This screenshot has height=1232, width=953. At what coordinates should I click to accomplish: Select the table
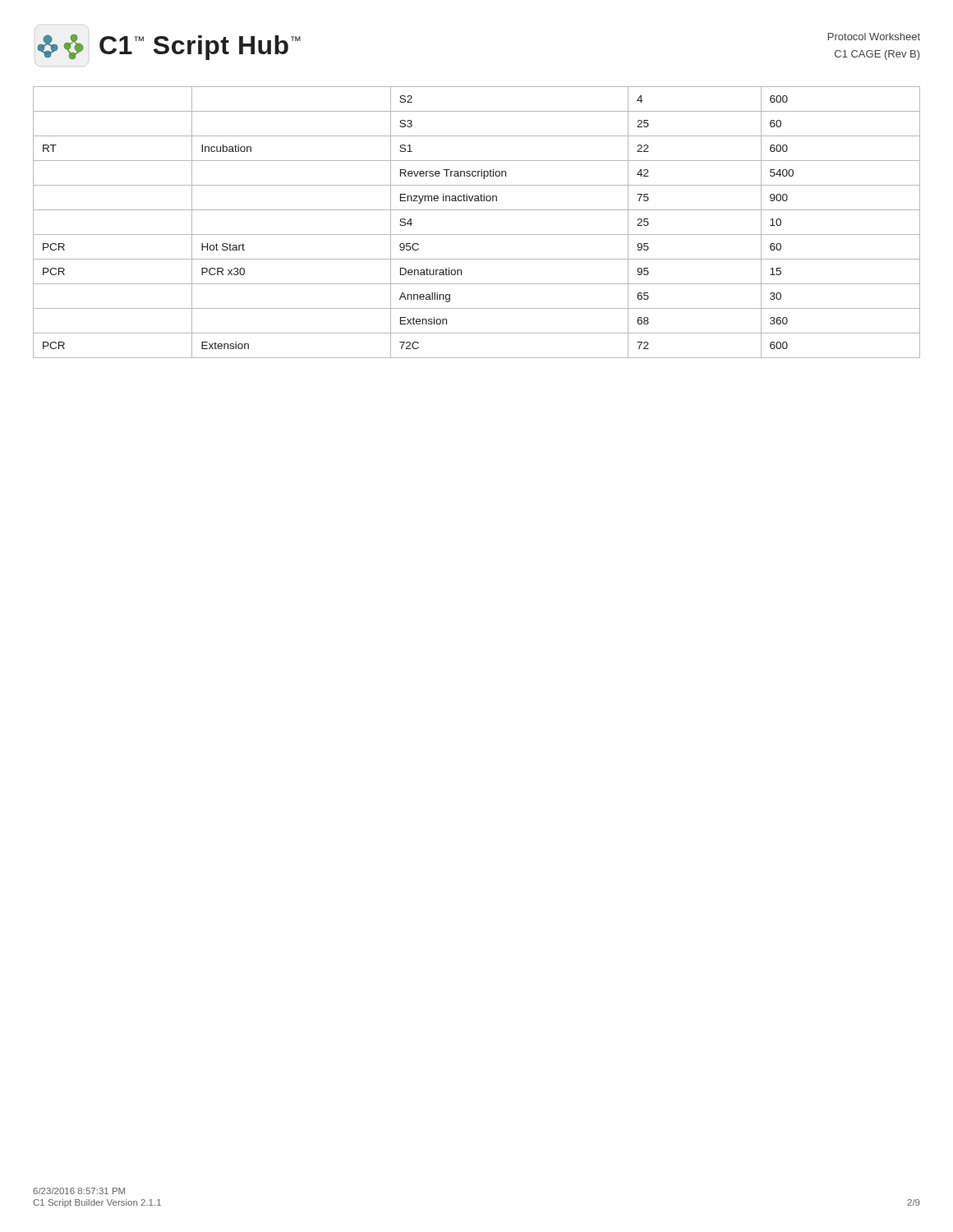point(476,222)
